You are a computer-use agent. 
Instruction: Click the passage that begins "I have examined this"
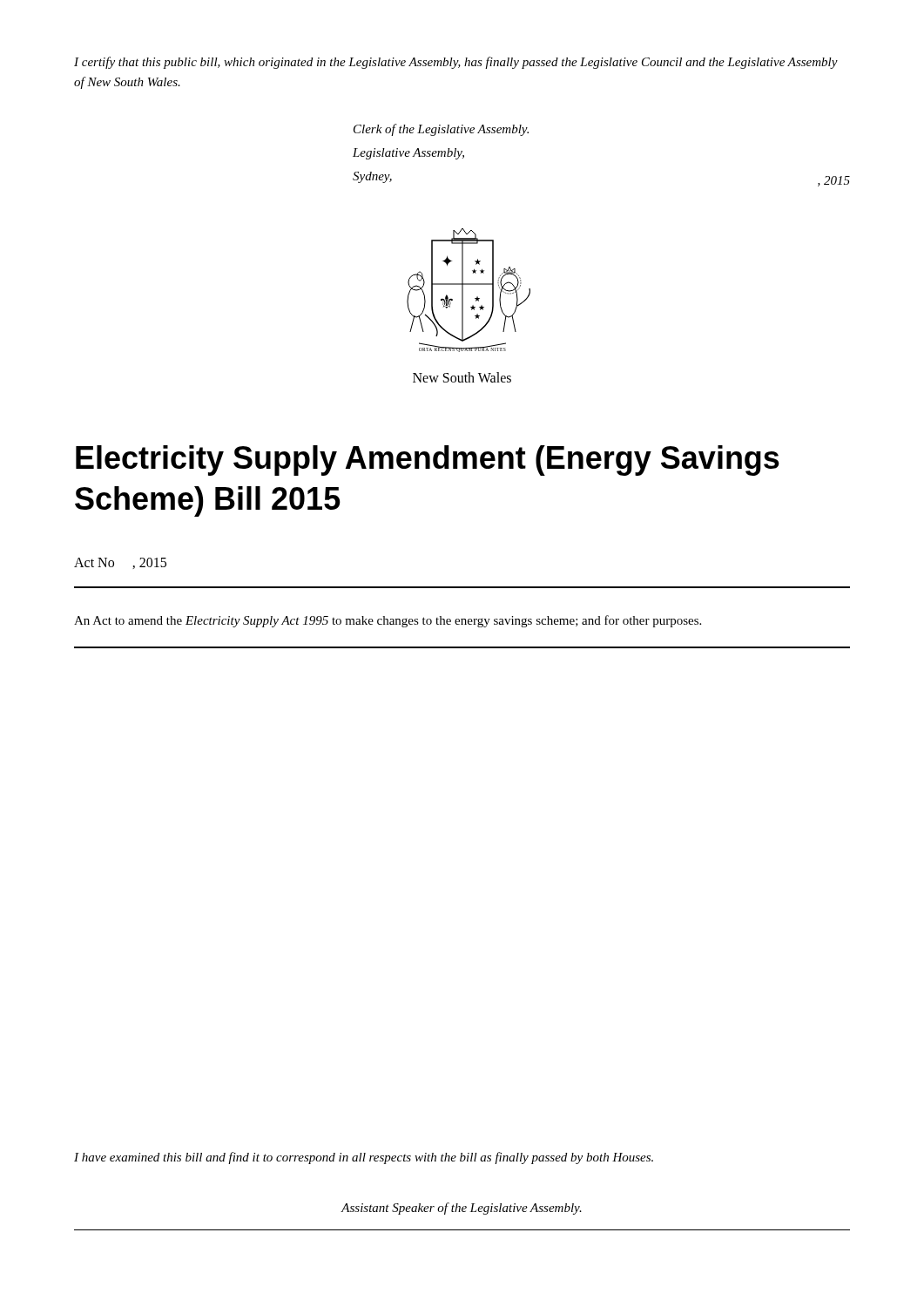(x=364, y=1157)
